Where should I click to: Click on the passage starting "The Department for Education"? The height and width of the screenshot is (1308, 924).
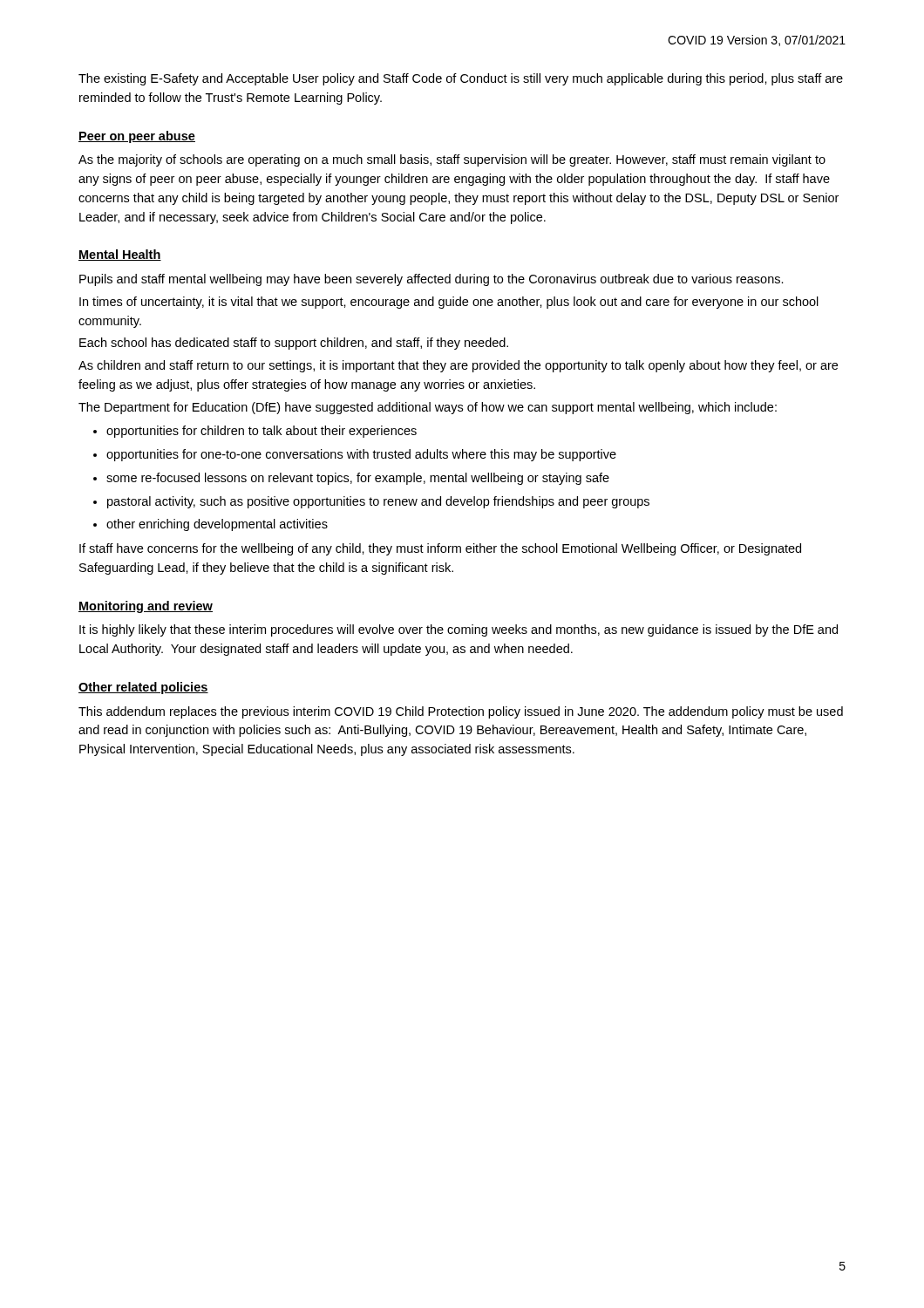click(428, 407)
